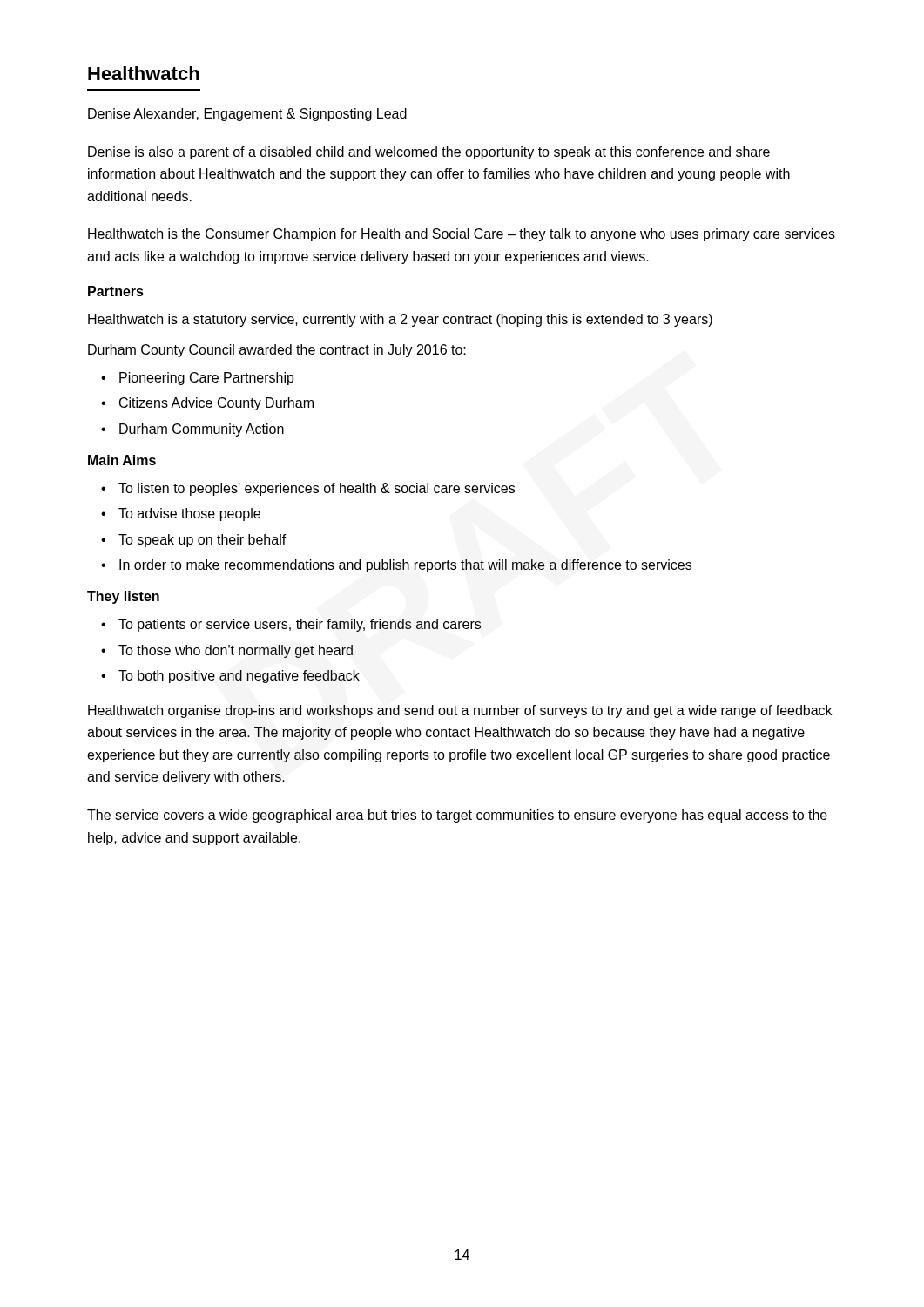This screenshot has width=924, height=1307.
Task: Click on the region starting "The service covers a"
Action: [x=457, y=826]
